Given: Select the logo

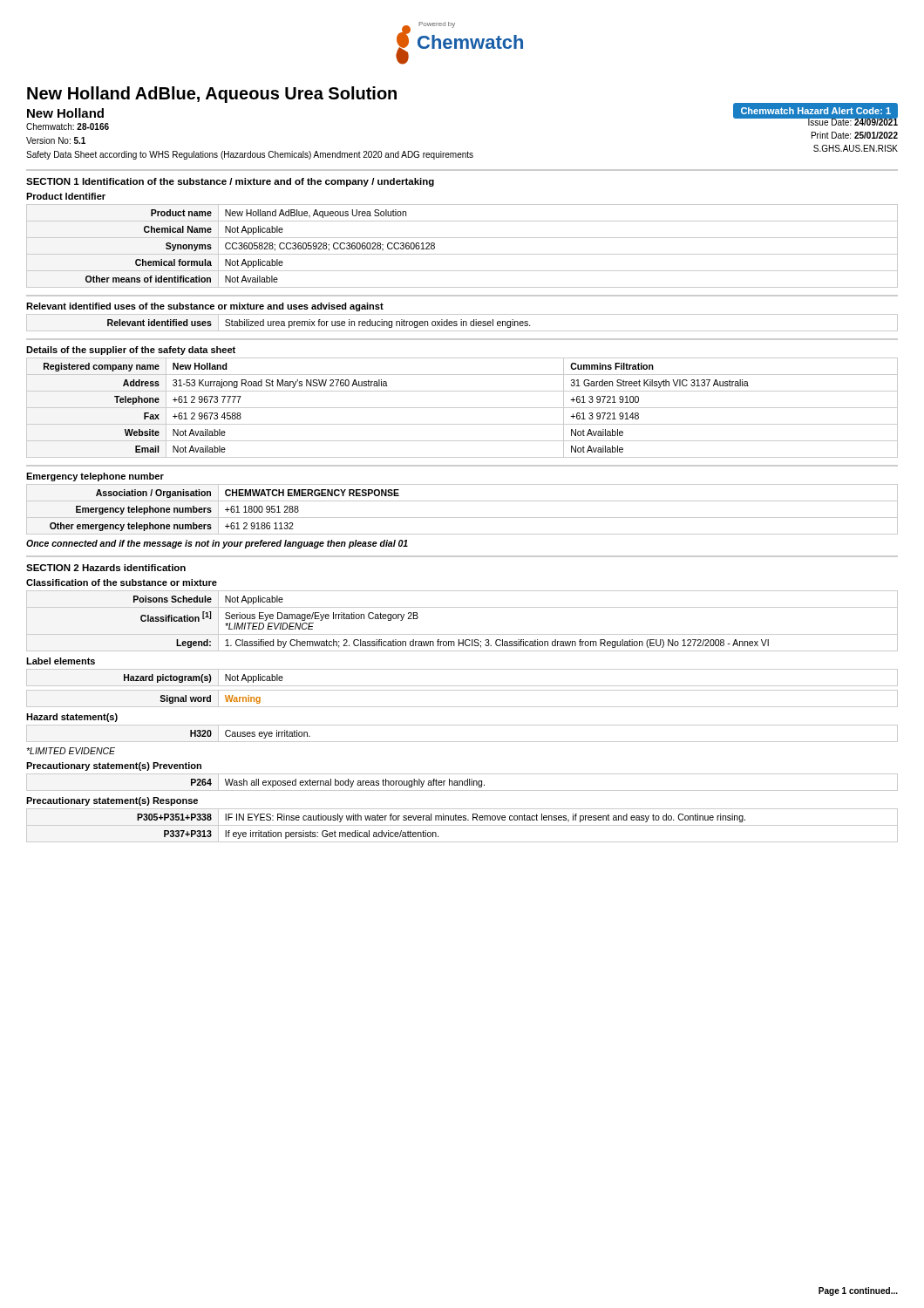Looking at the screenshot, I should coord(462,39).
